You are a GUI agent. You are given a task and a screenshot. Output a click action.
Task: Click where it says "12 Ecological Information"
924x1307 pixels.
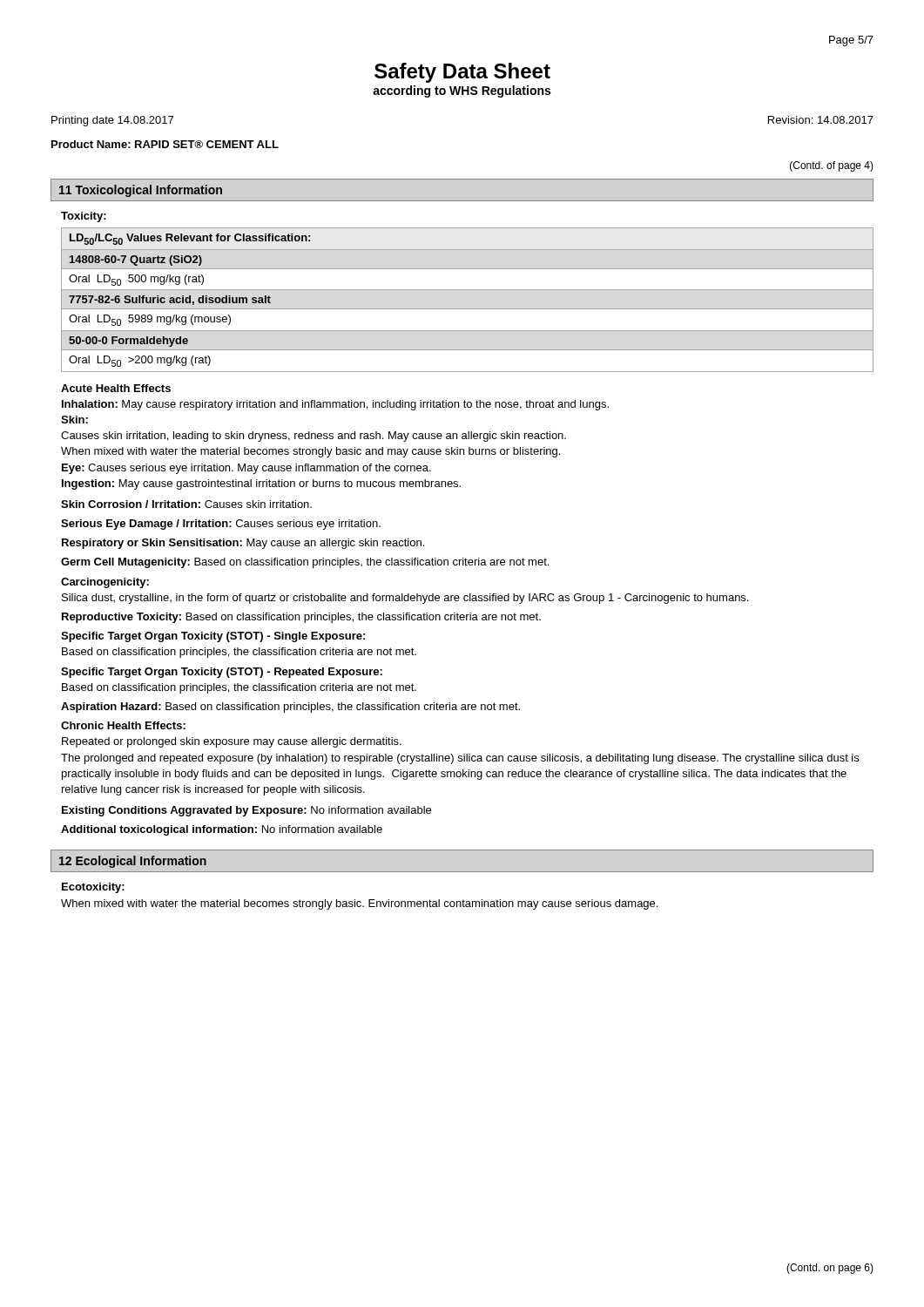click(x=133, y=861)
